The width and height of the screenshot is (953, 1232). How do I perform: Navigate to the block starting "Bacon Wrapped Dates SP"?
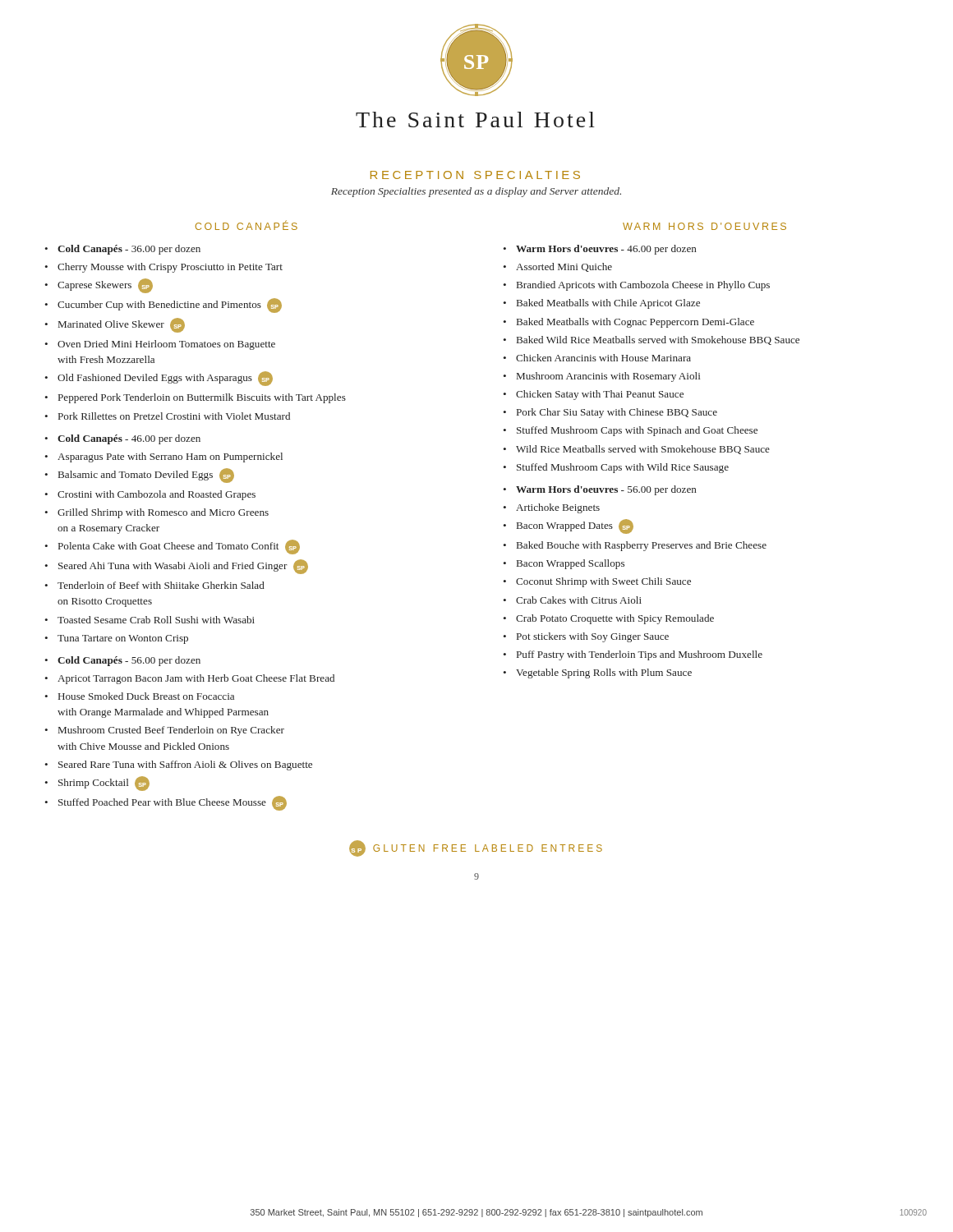pos(575,527)
